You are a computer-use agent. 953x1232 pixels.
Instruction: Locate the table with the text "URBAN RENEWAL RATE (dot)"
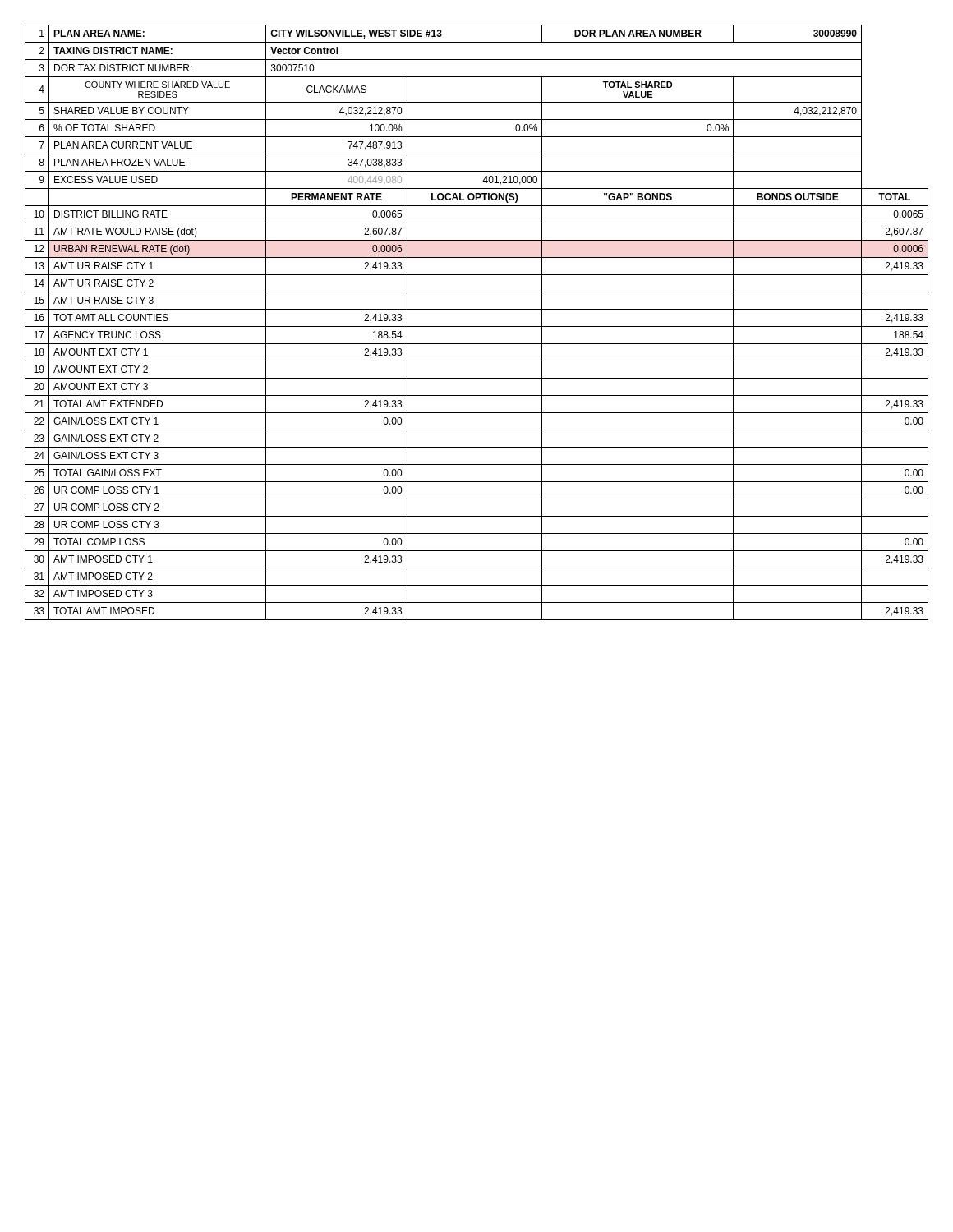click(x=476, y=322)
